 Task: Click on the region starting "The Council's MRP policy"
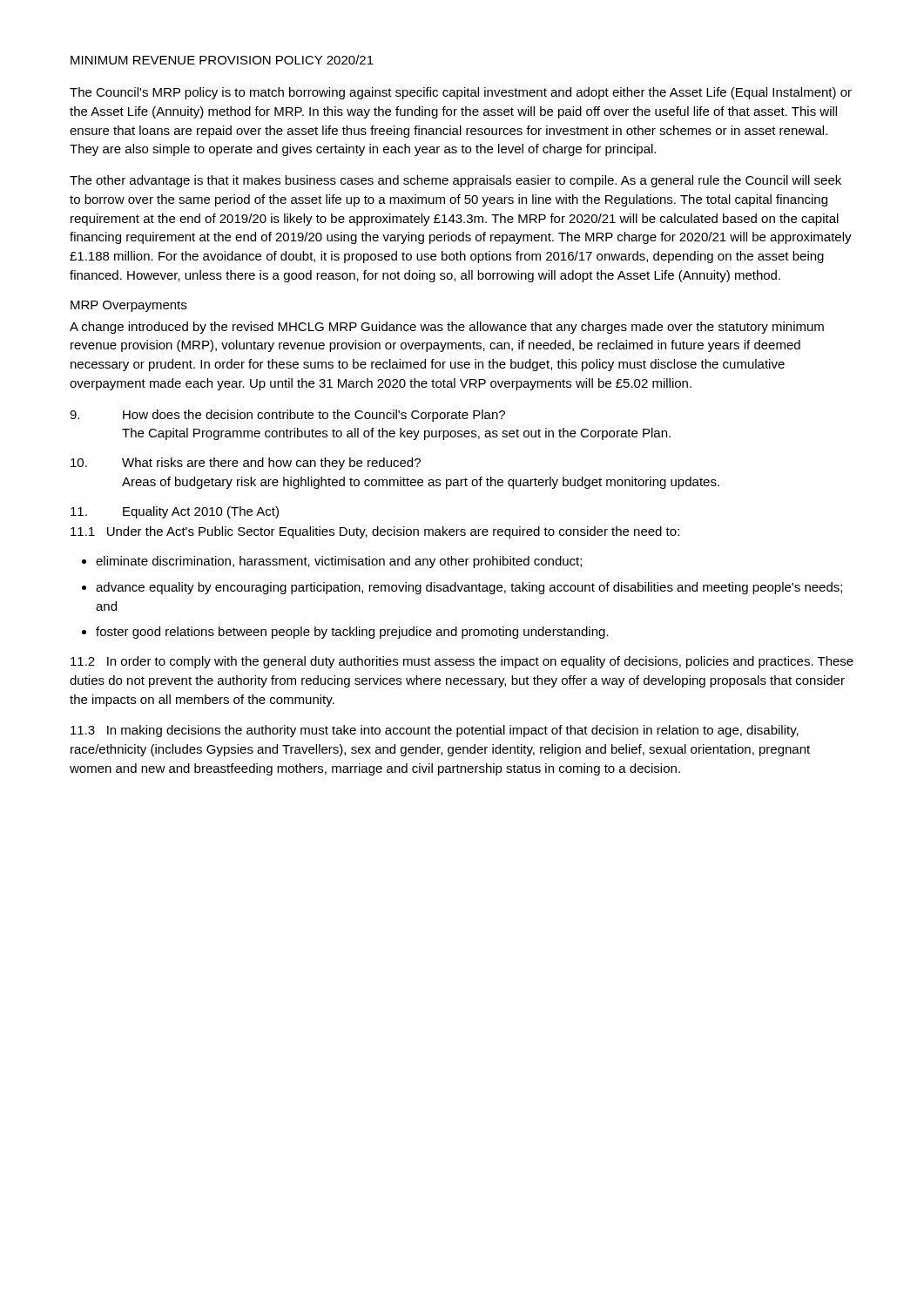461,120
